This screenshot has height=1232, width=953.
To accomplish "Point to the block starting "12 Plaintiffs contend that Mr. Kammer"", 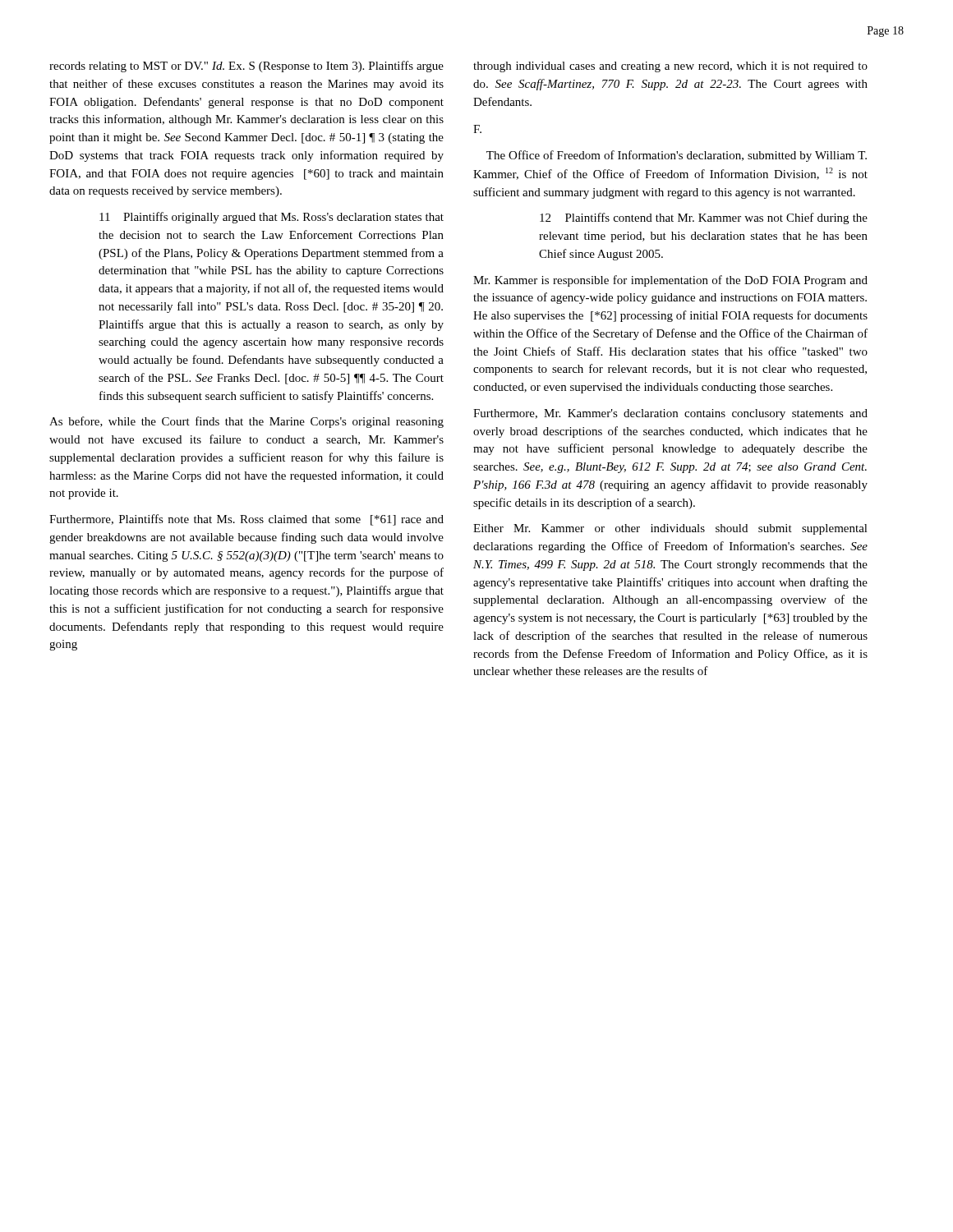I will [x=703, y=236].
